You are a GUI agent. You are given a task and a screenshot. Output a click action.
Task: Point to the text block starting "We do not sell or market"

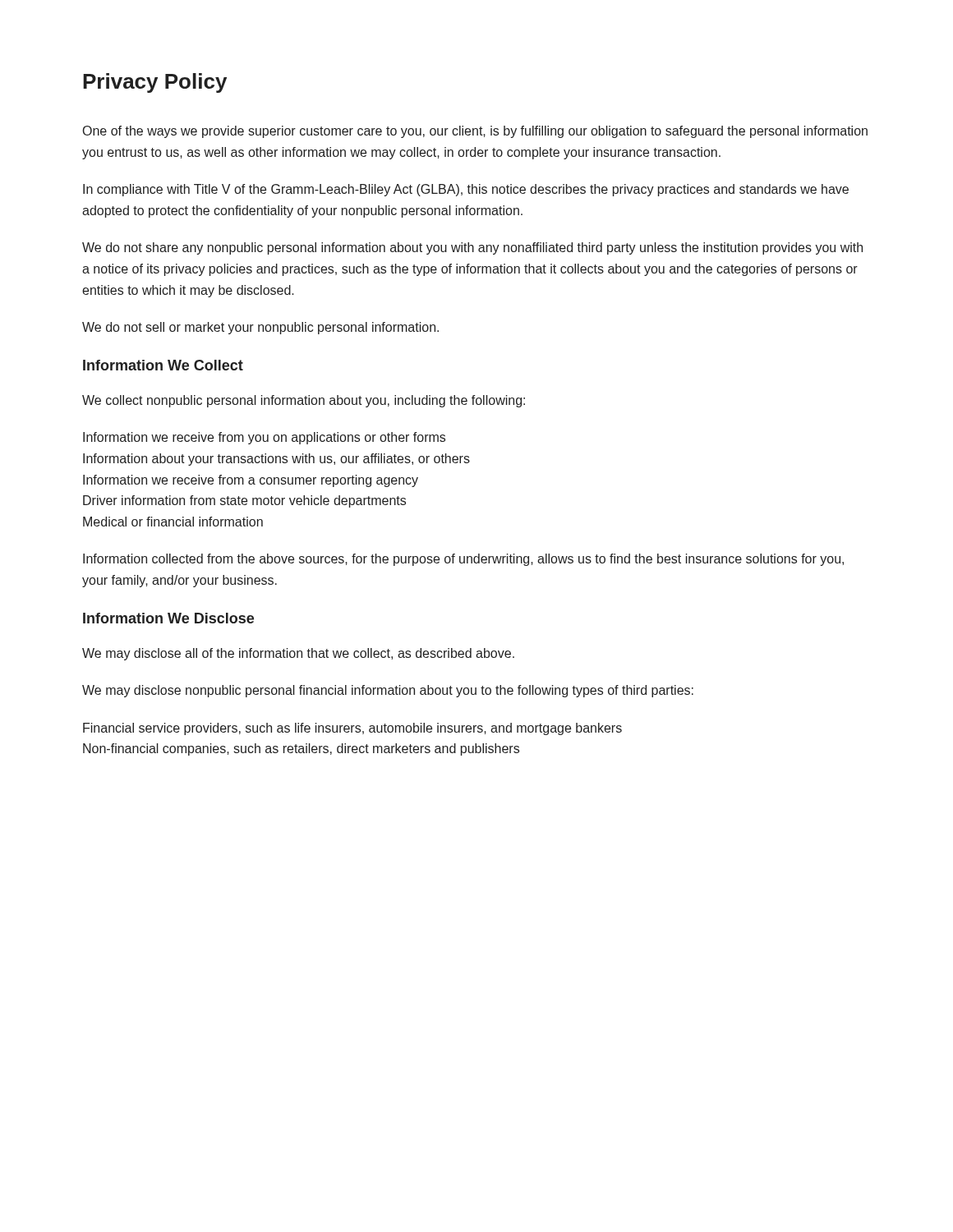point(261,327)
